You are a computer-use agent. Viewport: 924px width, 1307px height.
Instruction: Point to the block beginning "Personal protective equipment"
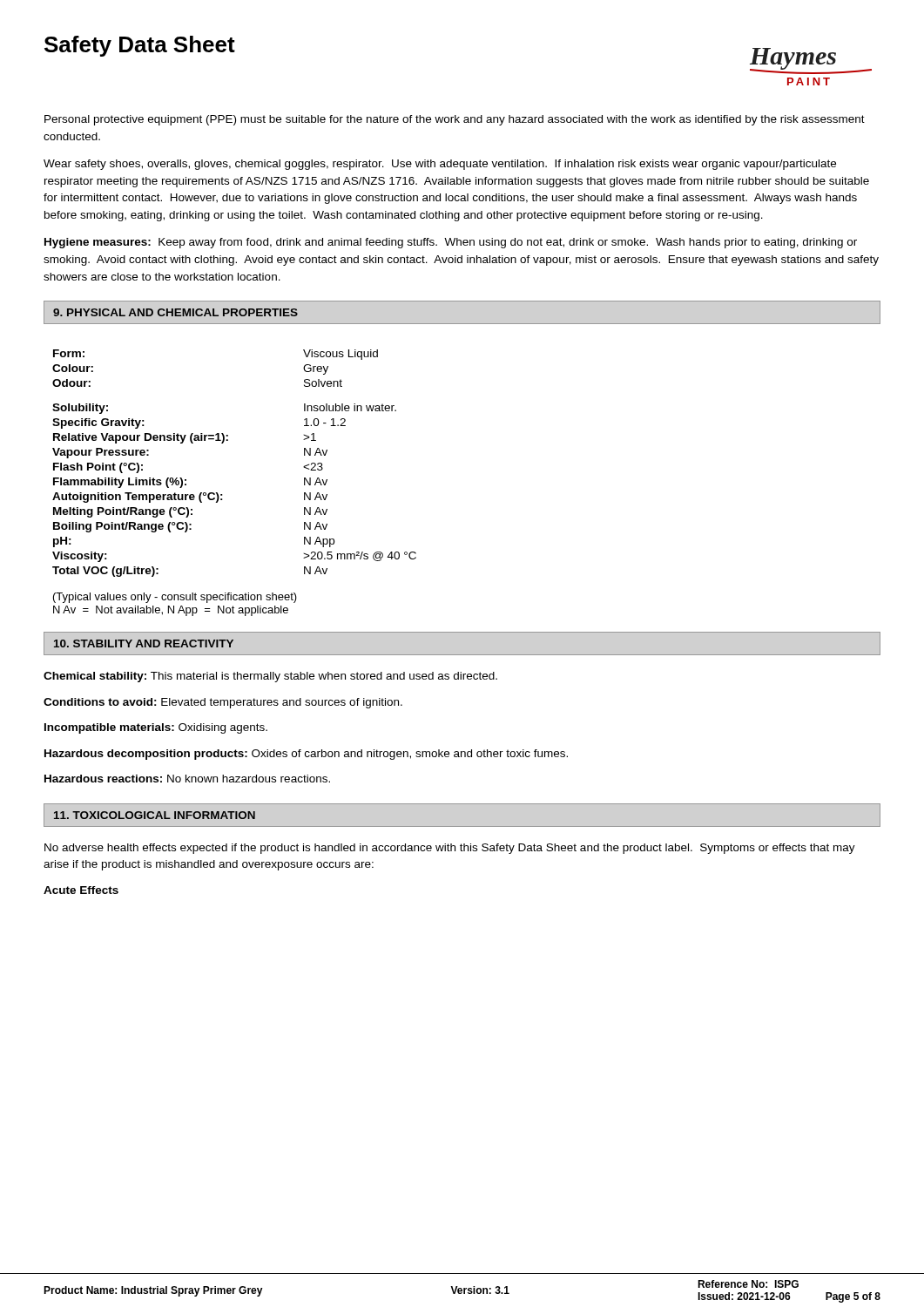pos(454,127)
